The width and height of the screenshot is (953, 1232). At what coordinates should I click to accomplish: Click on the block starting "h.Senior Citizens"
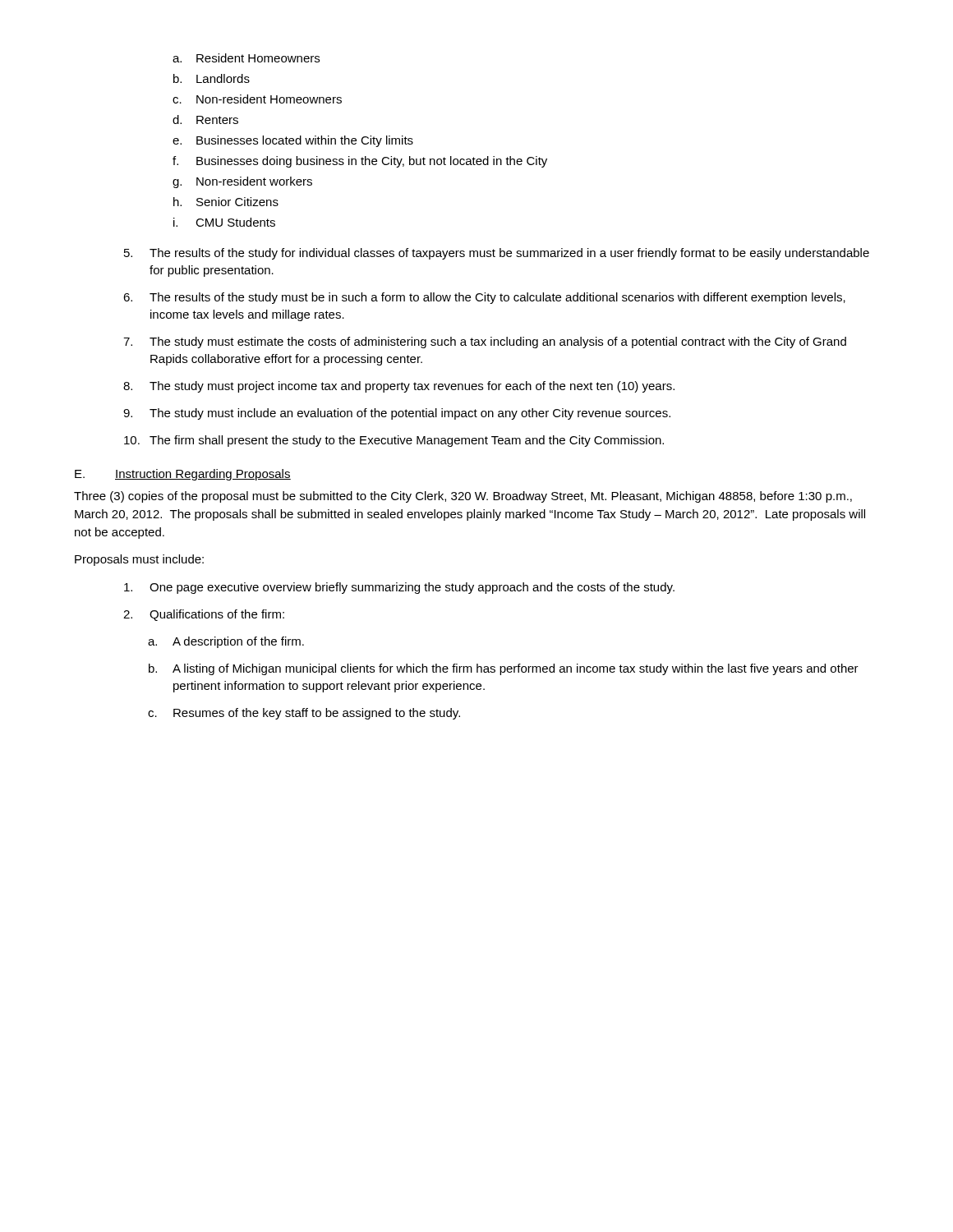pyautogui.click(x=226, y=202)
